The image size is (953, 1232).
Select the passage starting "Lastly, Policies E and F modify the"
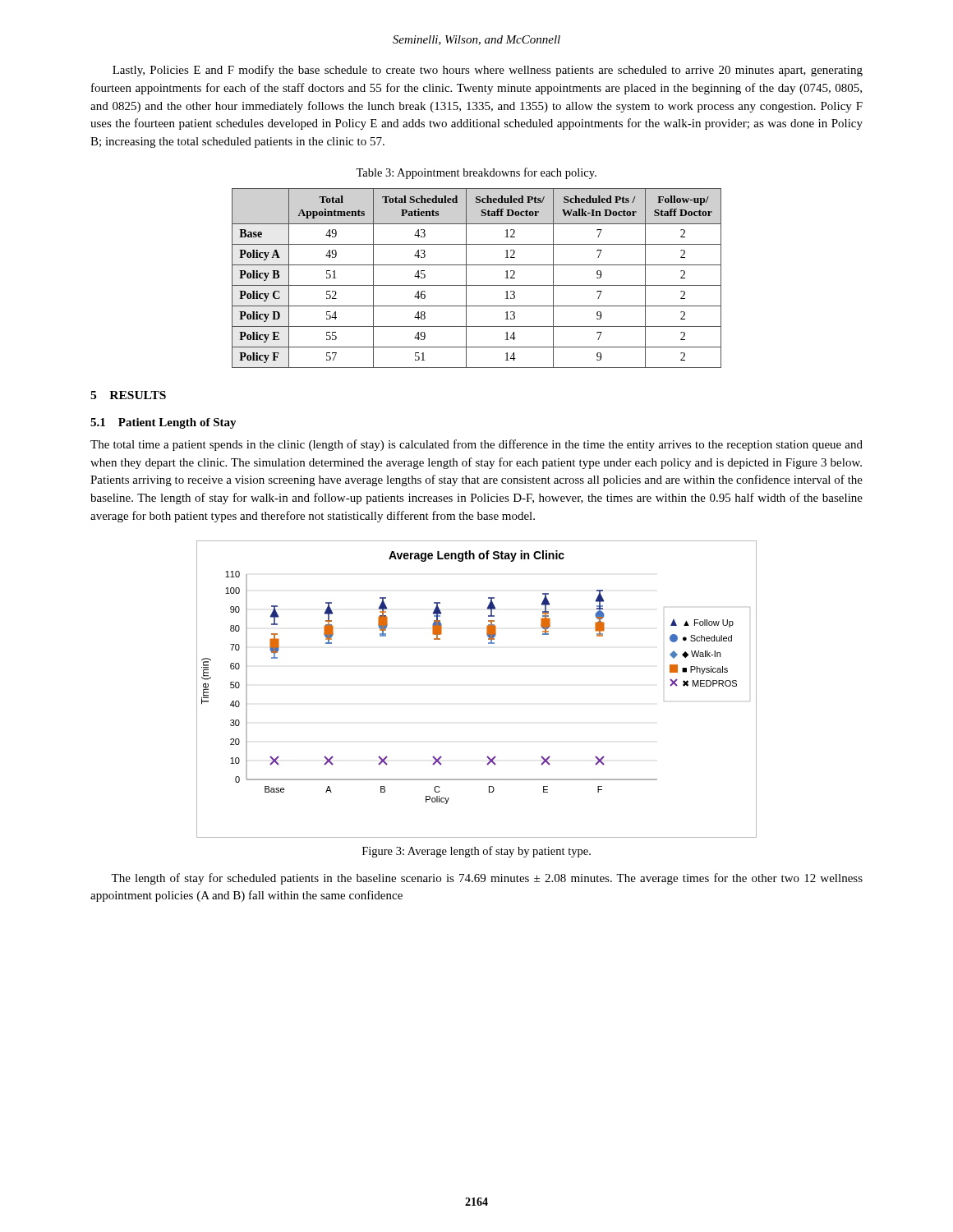click(476, 106)
